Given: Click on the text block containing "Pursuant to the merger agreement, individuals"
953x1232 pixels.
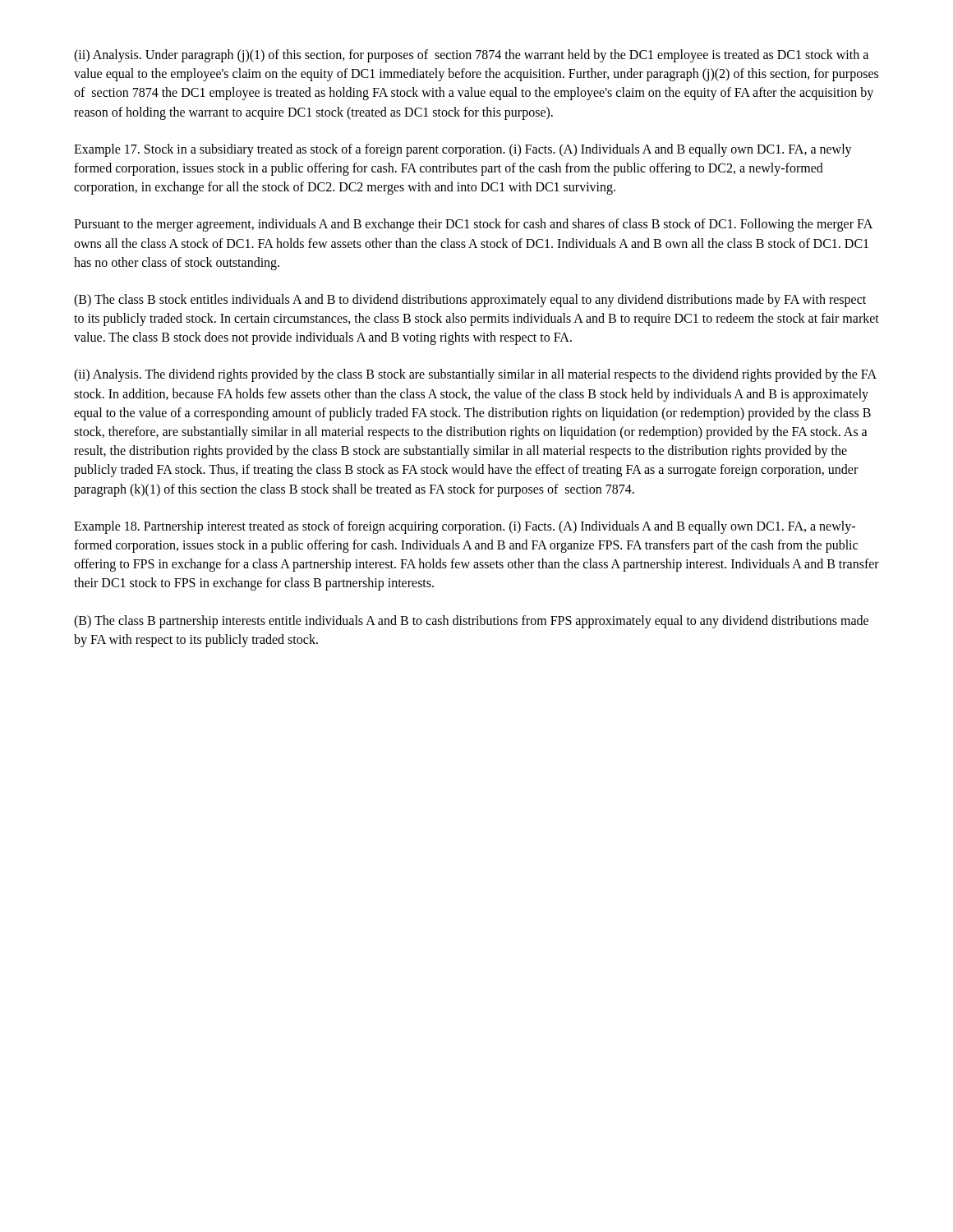Looking at the screenshot, I should pyautogui.click(x=473, y=243).
